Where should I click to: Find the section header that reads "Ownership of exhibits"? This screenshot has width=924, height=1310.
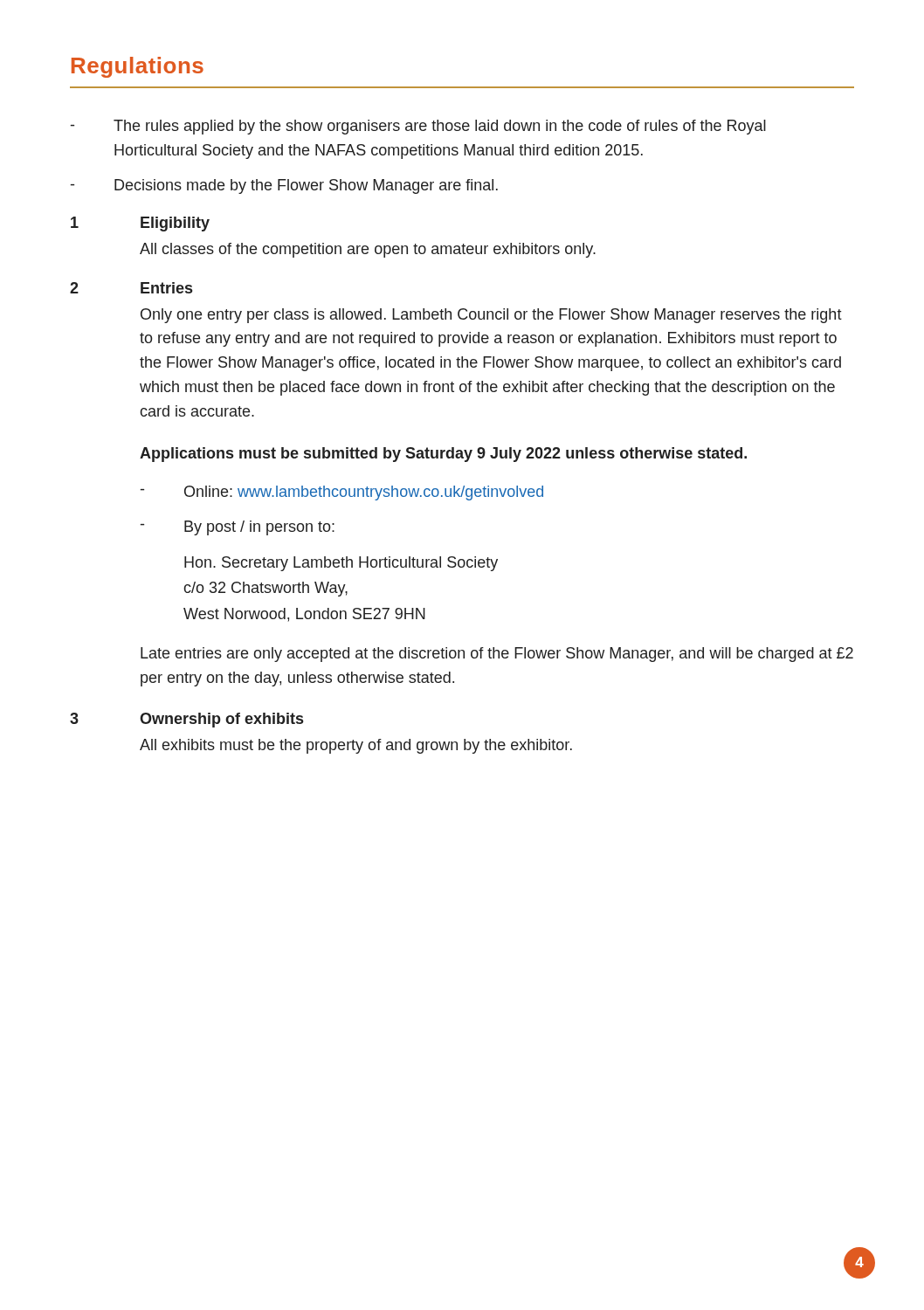click(x=222, y=718)
